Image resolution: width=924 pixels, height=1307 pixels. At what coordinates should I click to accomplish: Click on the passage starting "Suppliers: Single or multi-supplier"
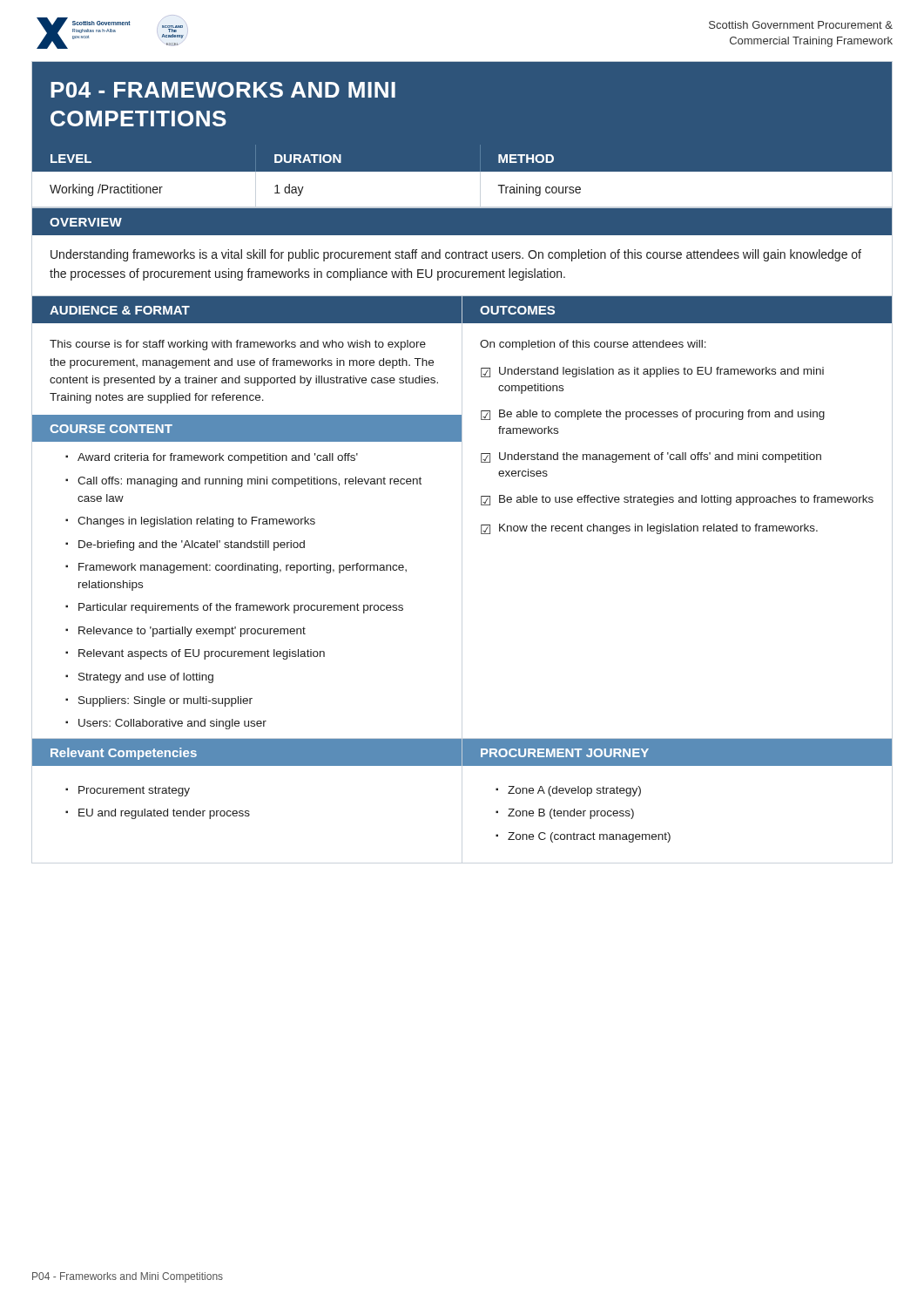pos(165,700)
